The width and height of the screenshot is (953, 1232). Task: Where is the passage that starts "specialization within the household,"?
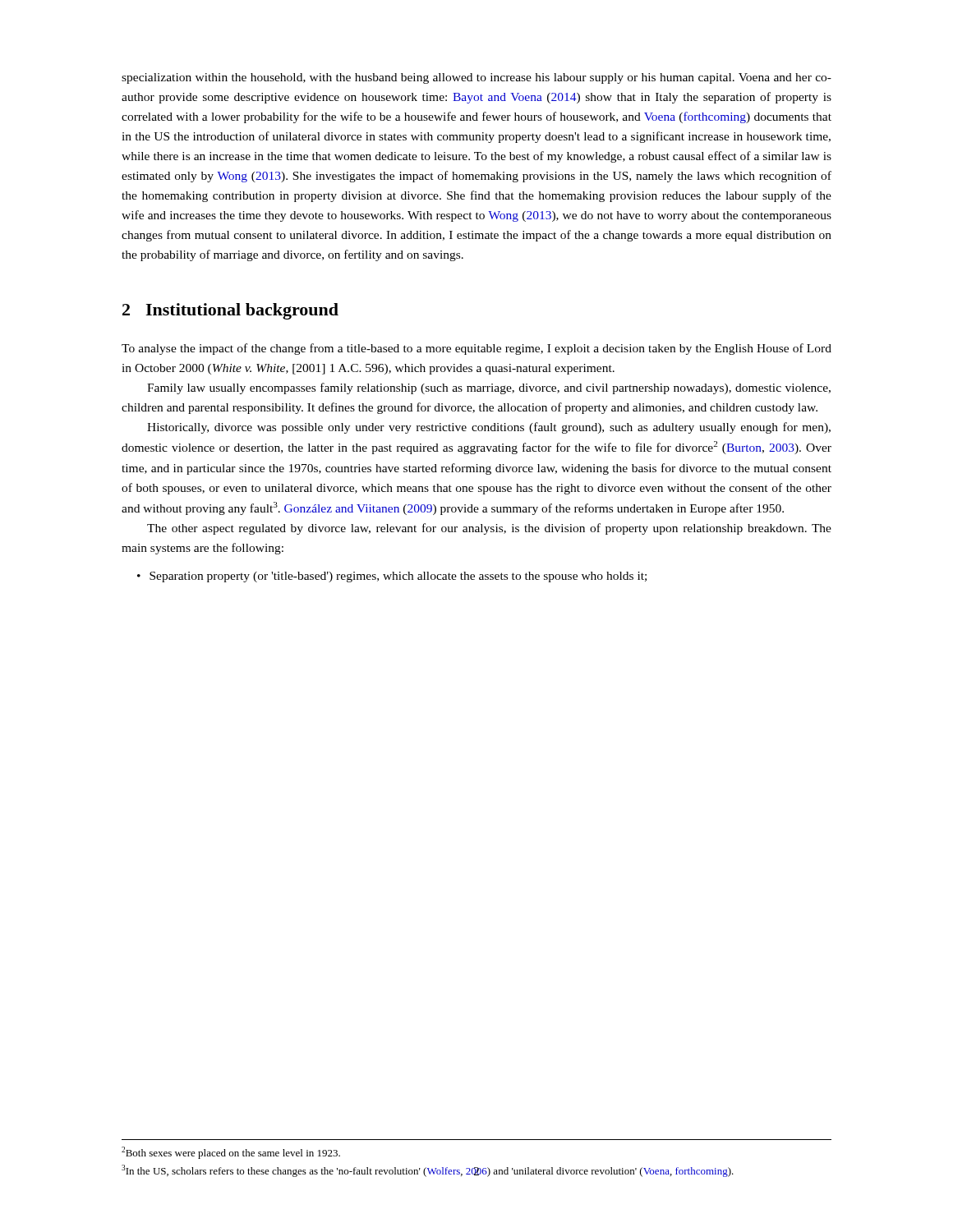click(476, 166)
